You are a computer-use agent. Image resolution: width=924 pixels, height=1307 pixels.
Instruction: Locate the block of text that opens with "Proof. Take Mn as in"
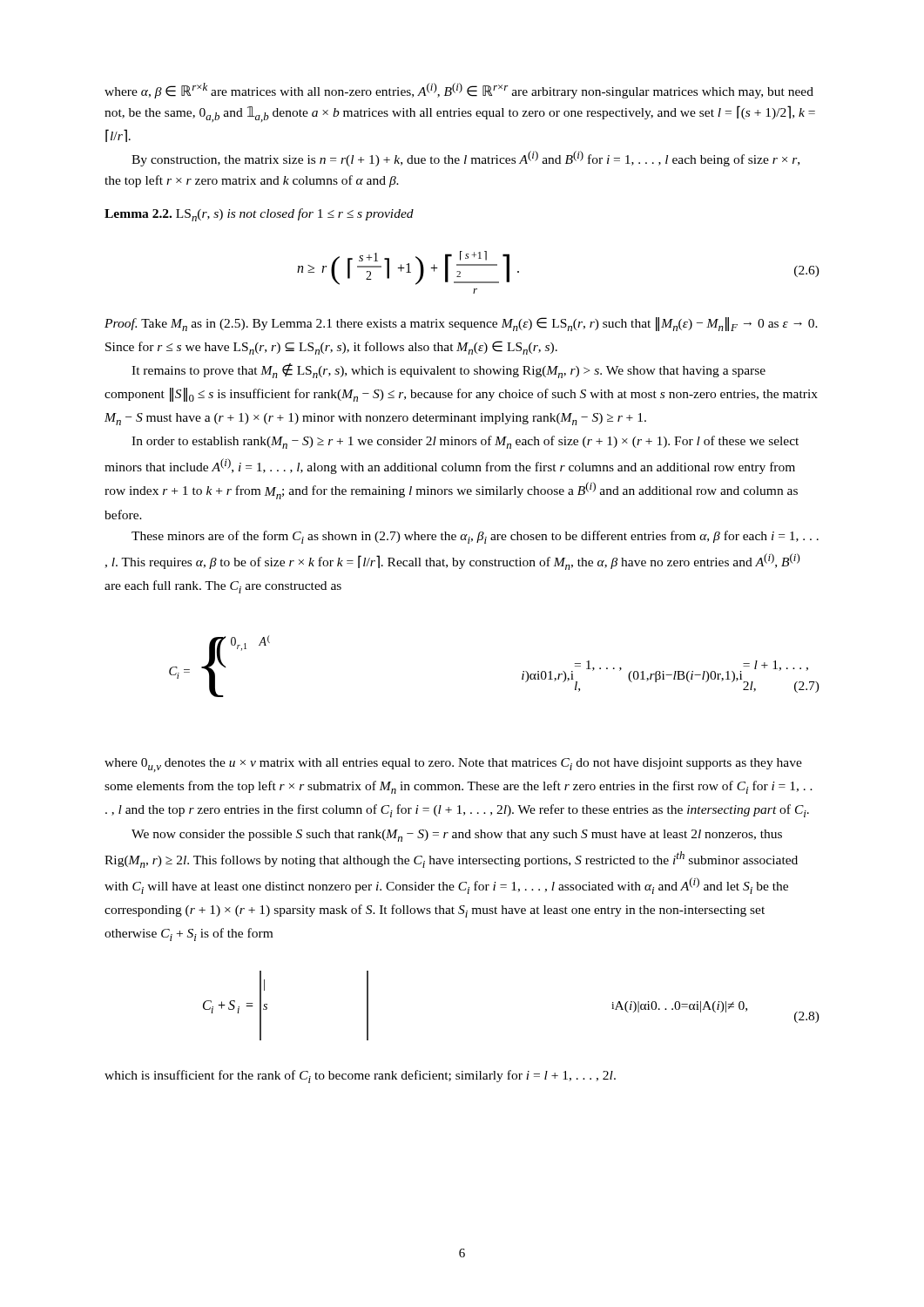click(x=461, y=336)
